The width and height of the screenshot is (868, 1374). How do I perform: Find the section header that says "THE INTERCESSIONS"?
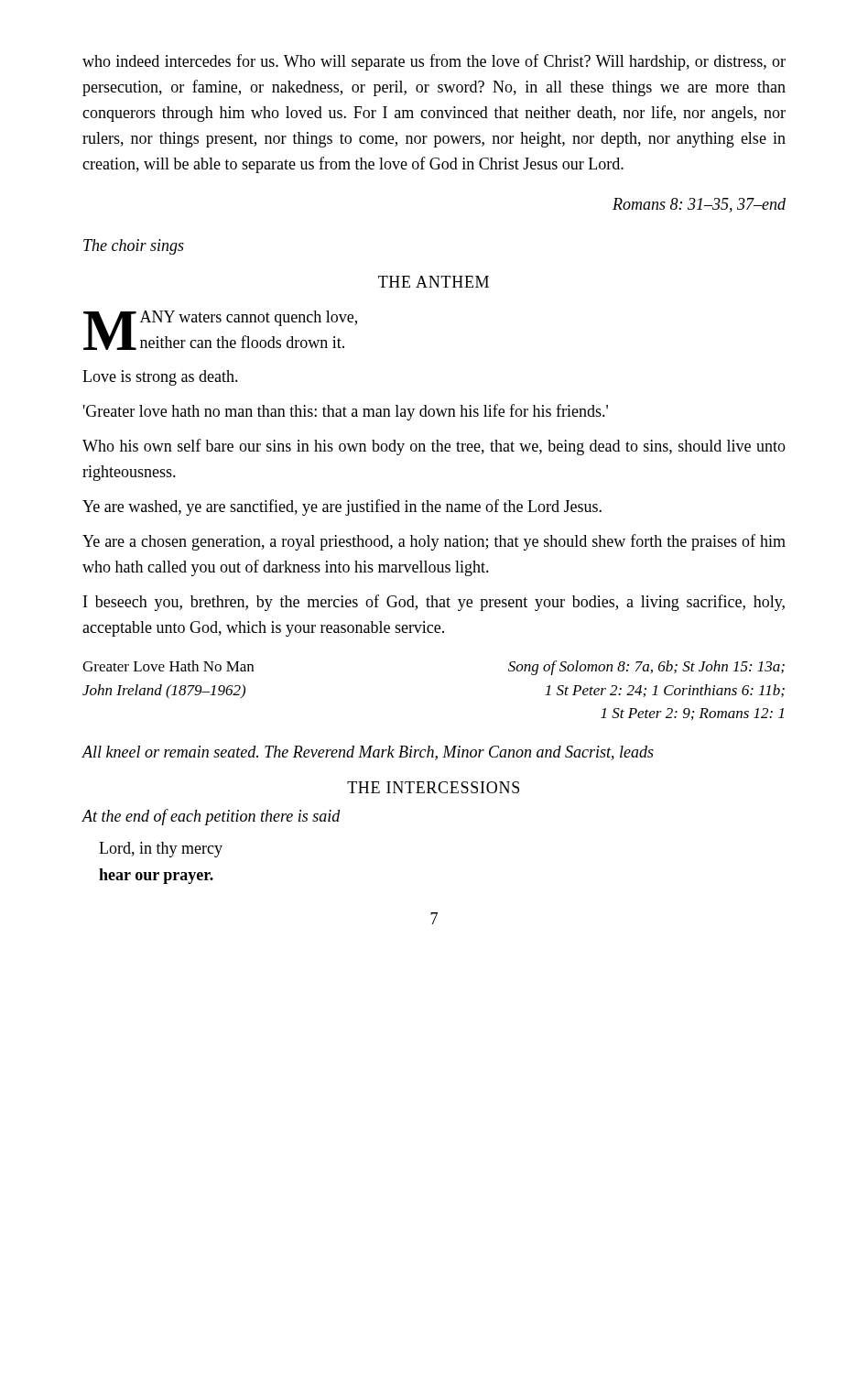pyautogui.click(x=434, y=788)
